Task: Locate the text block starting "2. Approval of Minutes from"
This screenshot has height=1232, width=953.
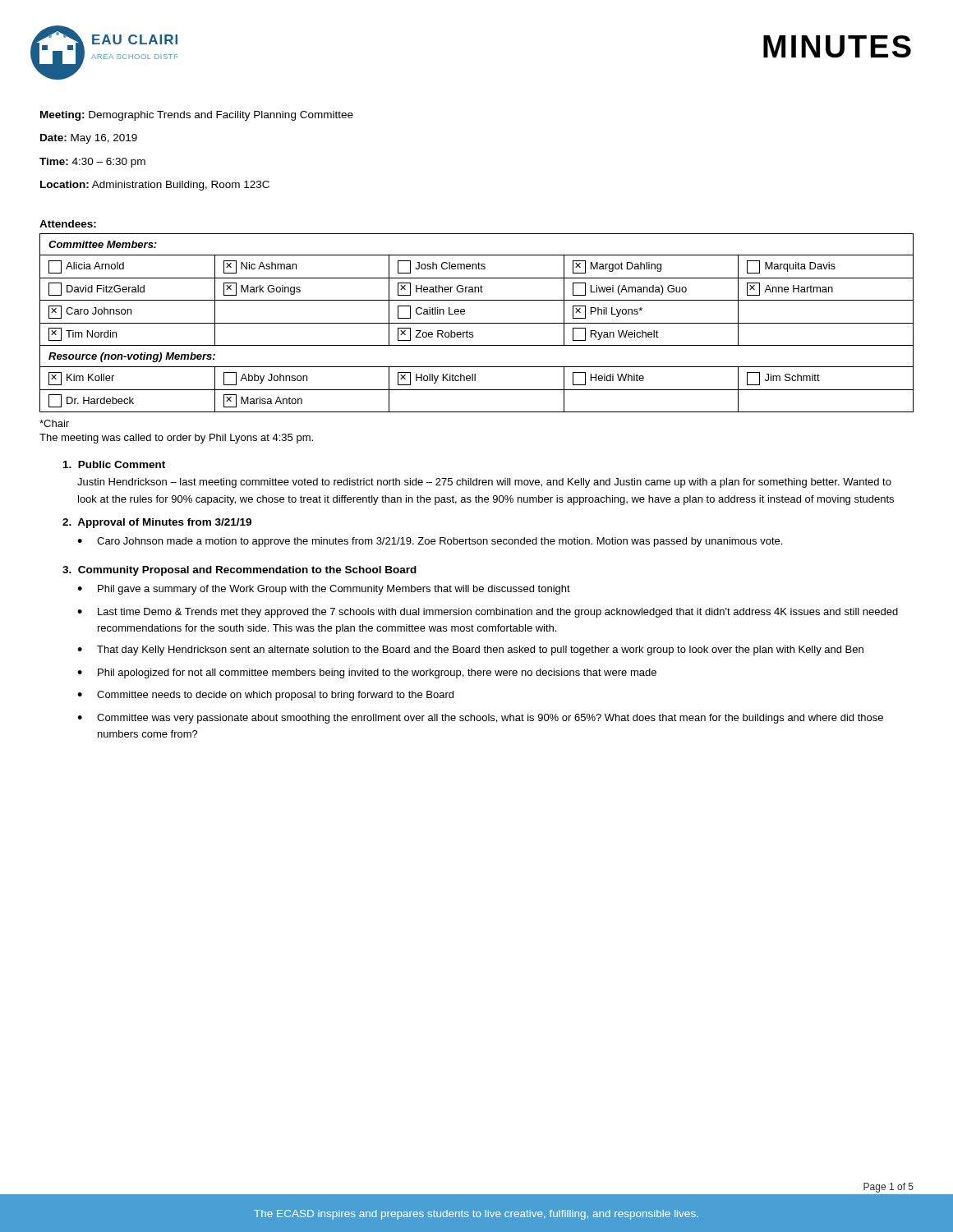Action: coord(157,522)
